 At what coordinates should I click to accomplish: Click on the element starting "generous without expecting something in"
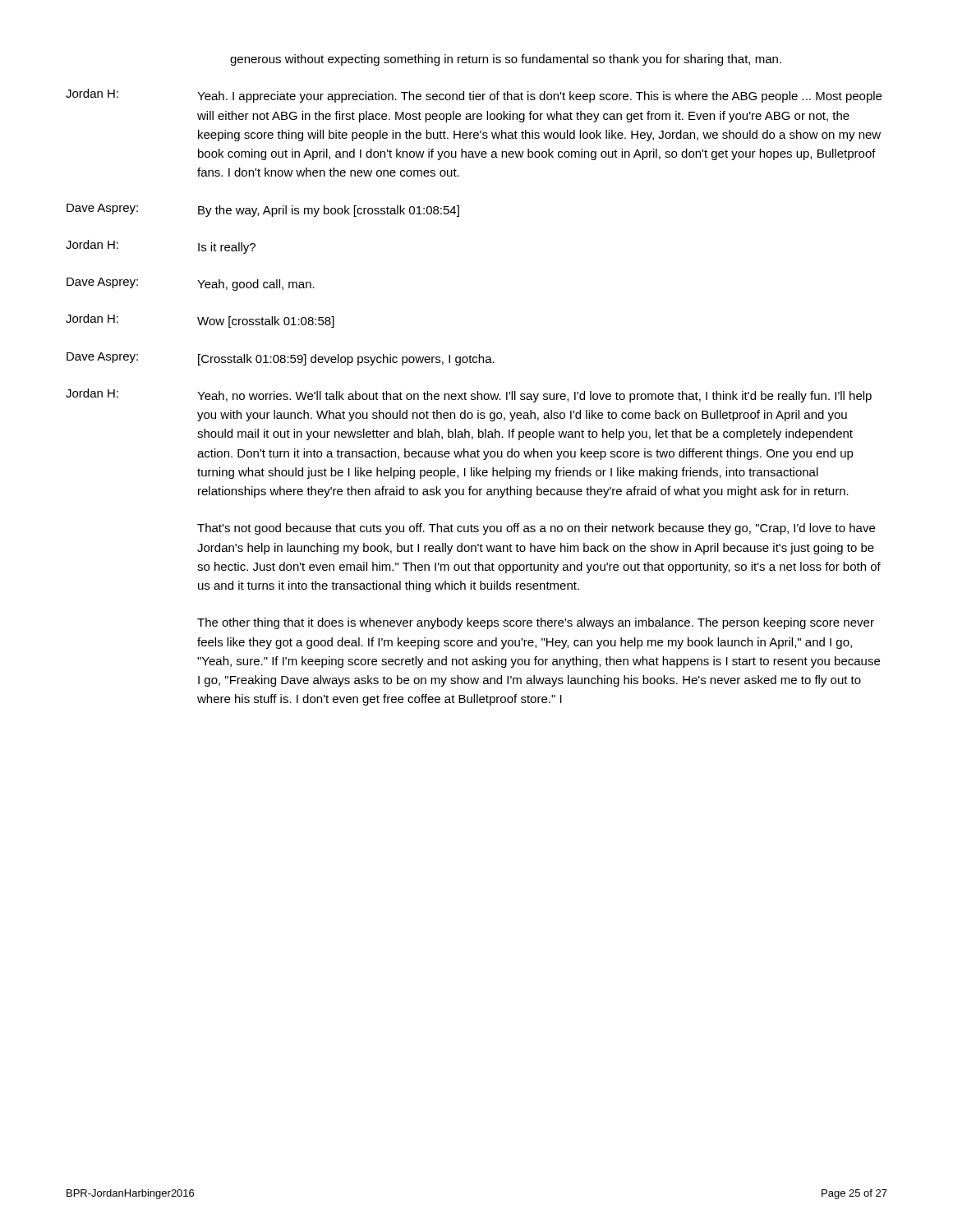(506, 59)
